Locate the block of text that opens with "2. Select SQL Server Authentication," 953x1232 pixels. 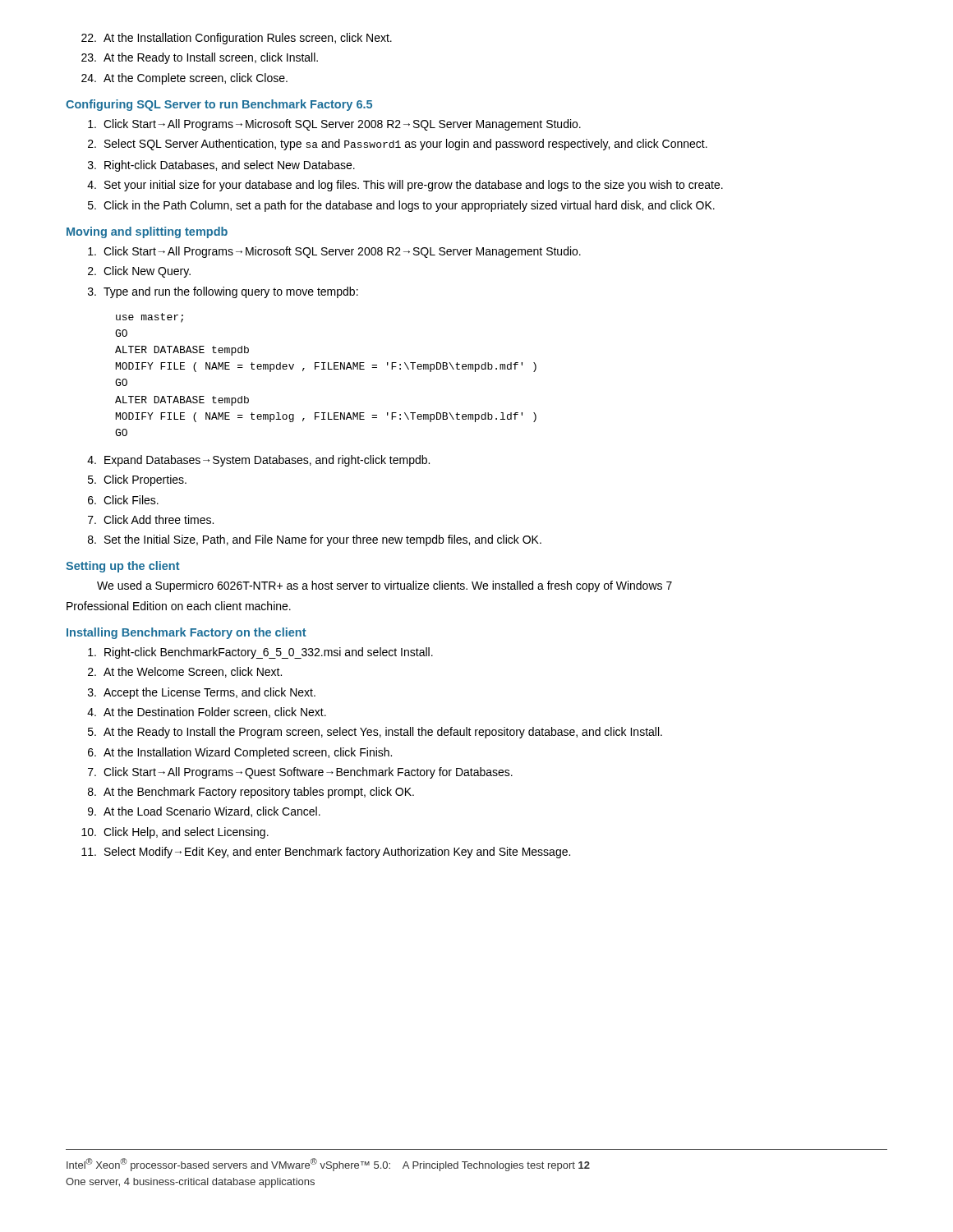pos(476,145)
